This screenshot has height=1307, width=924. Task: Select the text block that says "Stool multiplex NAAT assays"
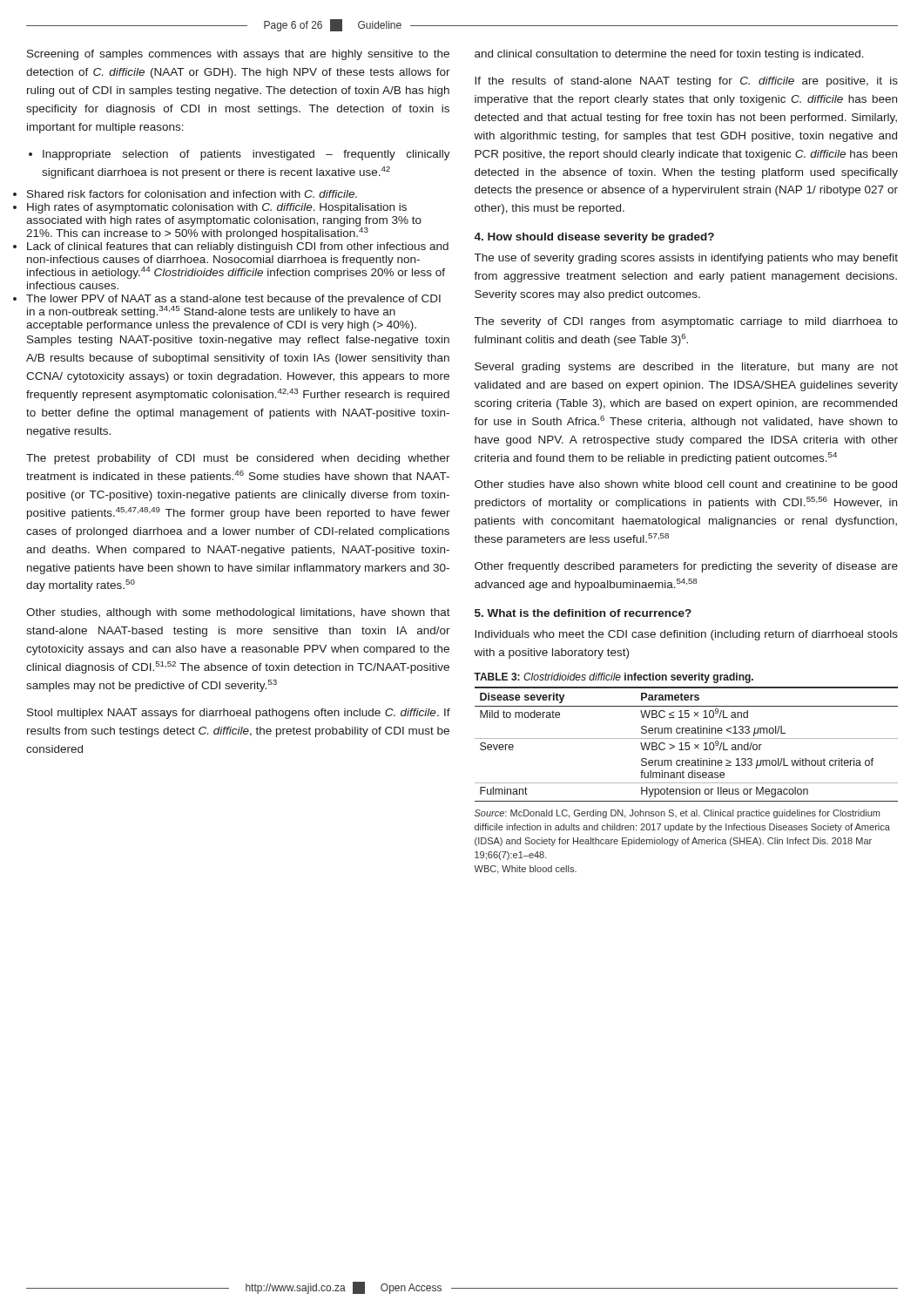[x=238, y=731]
